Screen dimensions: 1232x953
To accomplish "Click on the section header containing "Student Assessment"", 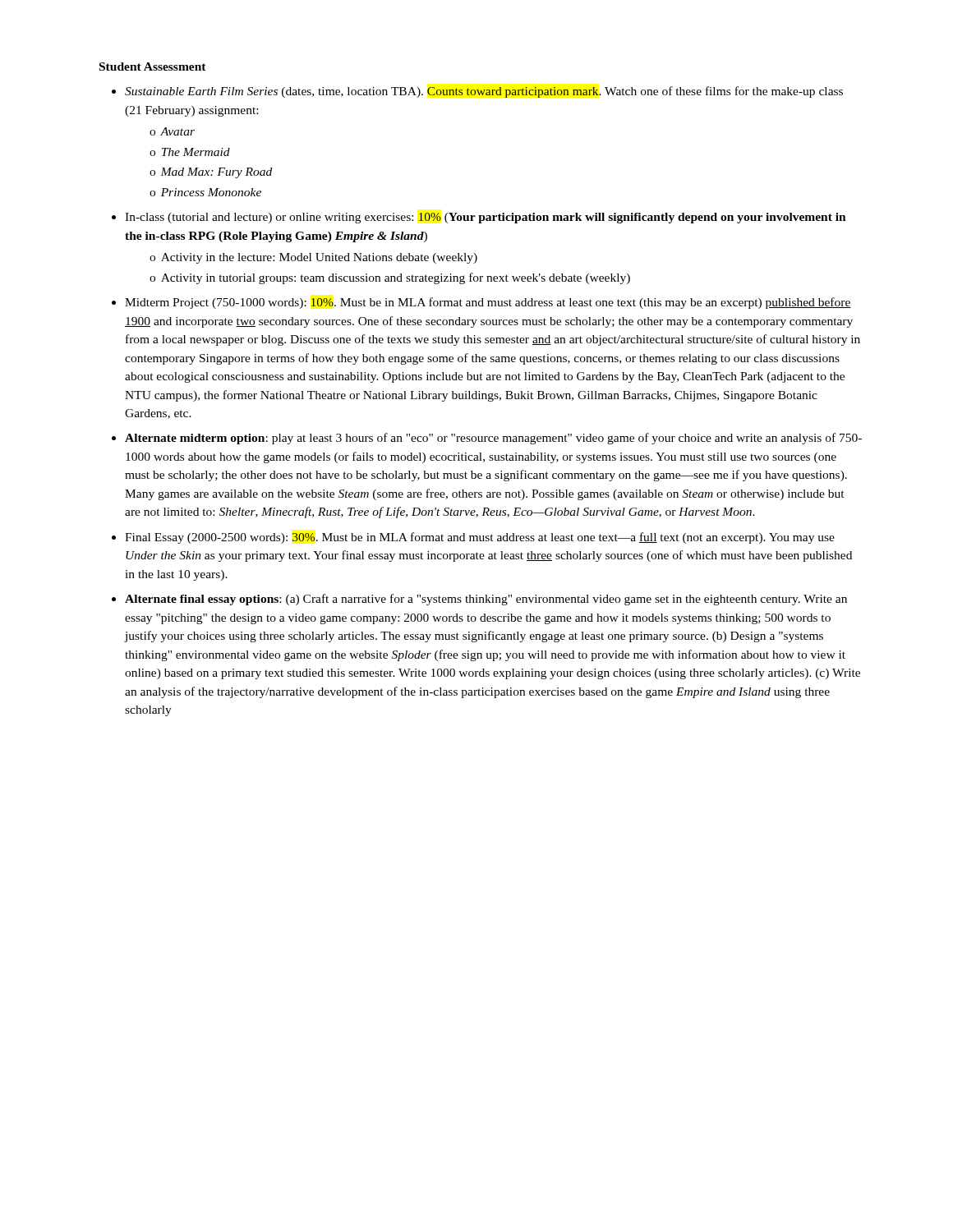I will pos(152,66).
